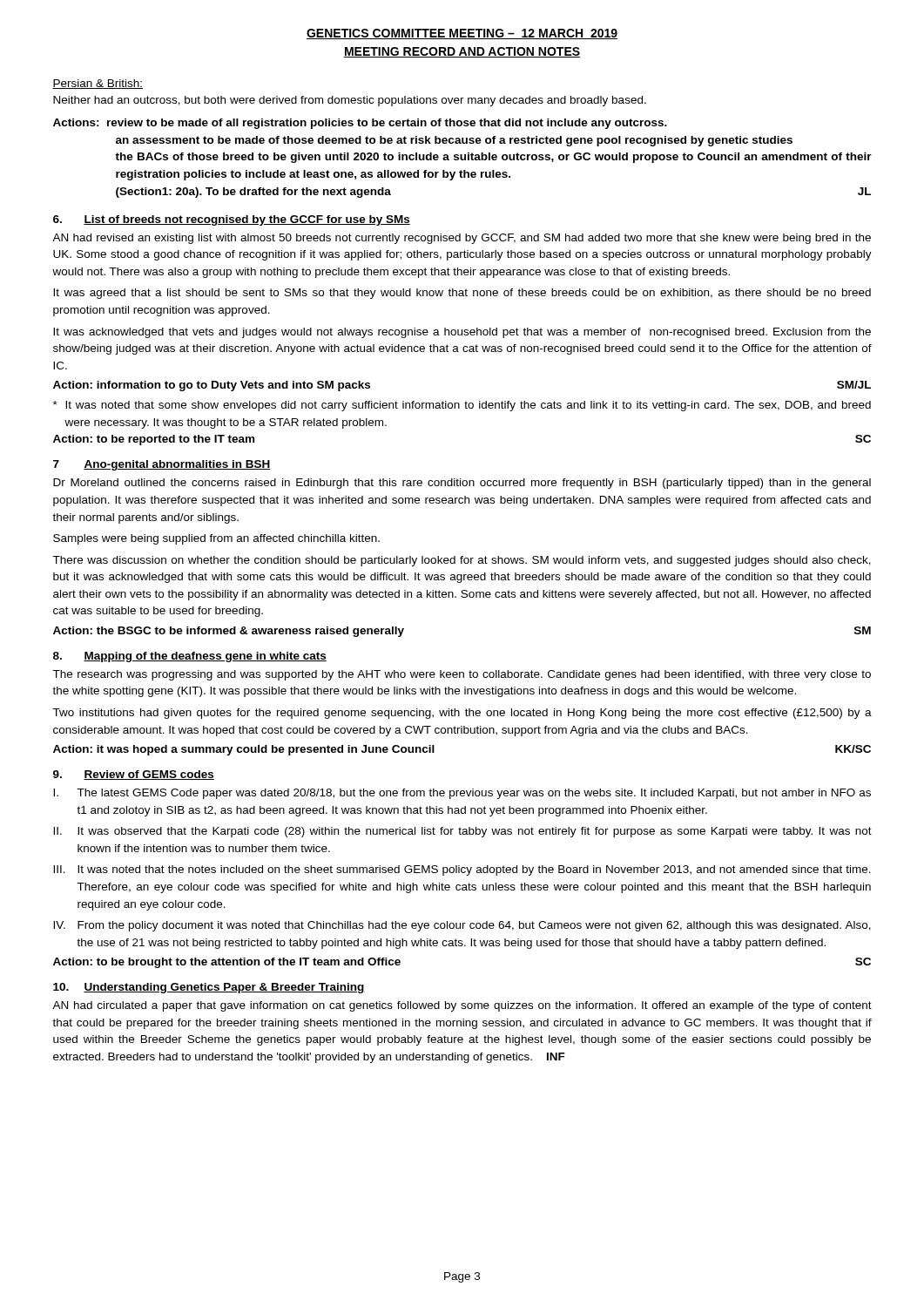This screenshot has width=924, height=1307.
Task: Locate the block of text that opens with "I. The latest GEMS"
Action: [462, 801]
